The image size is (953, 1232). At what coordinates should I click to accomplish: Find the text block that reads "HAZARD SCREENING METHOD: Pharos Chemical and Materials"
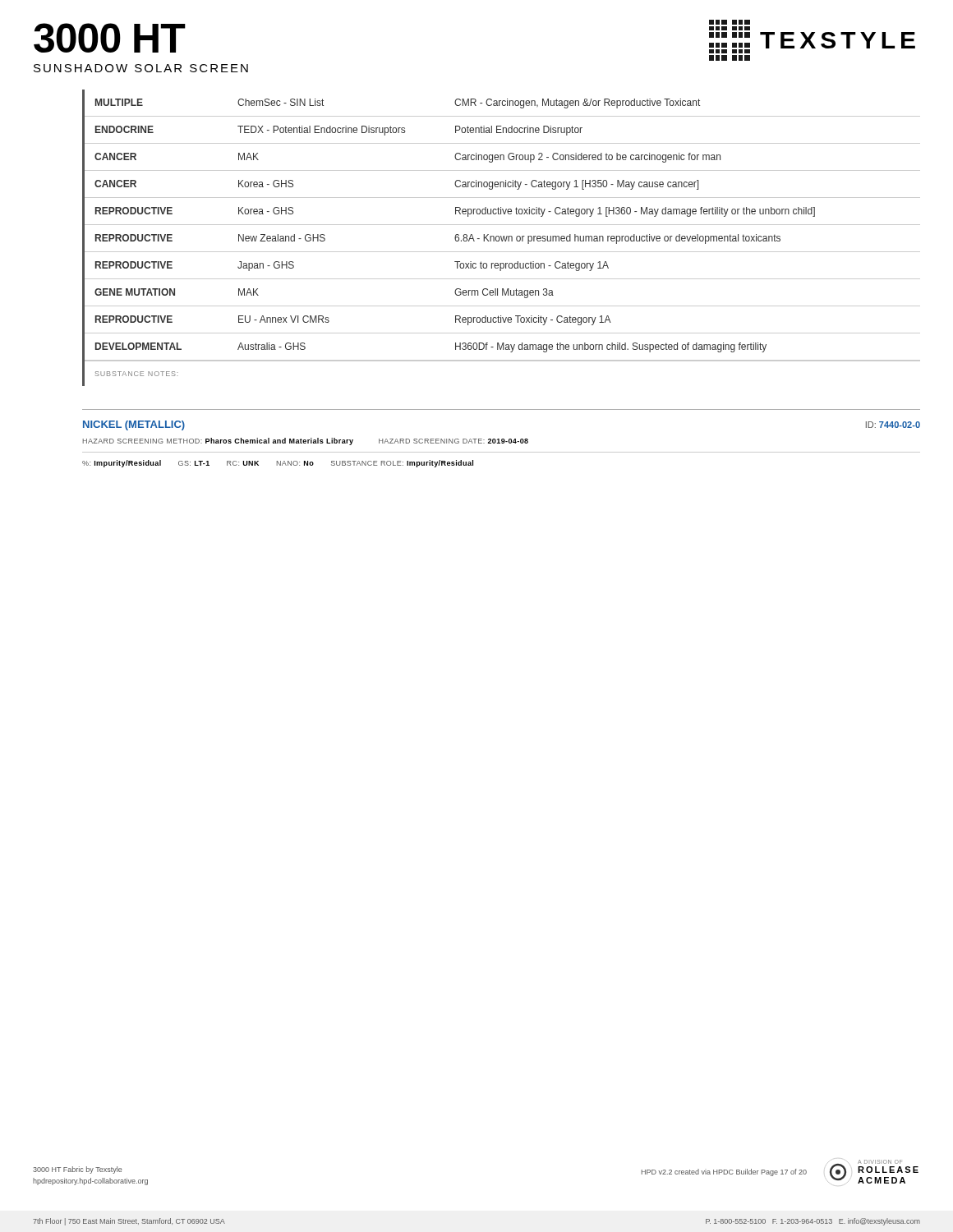point(305,441)
